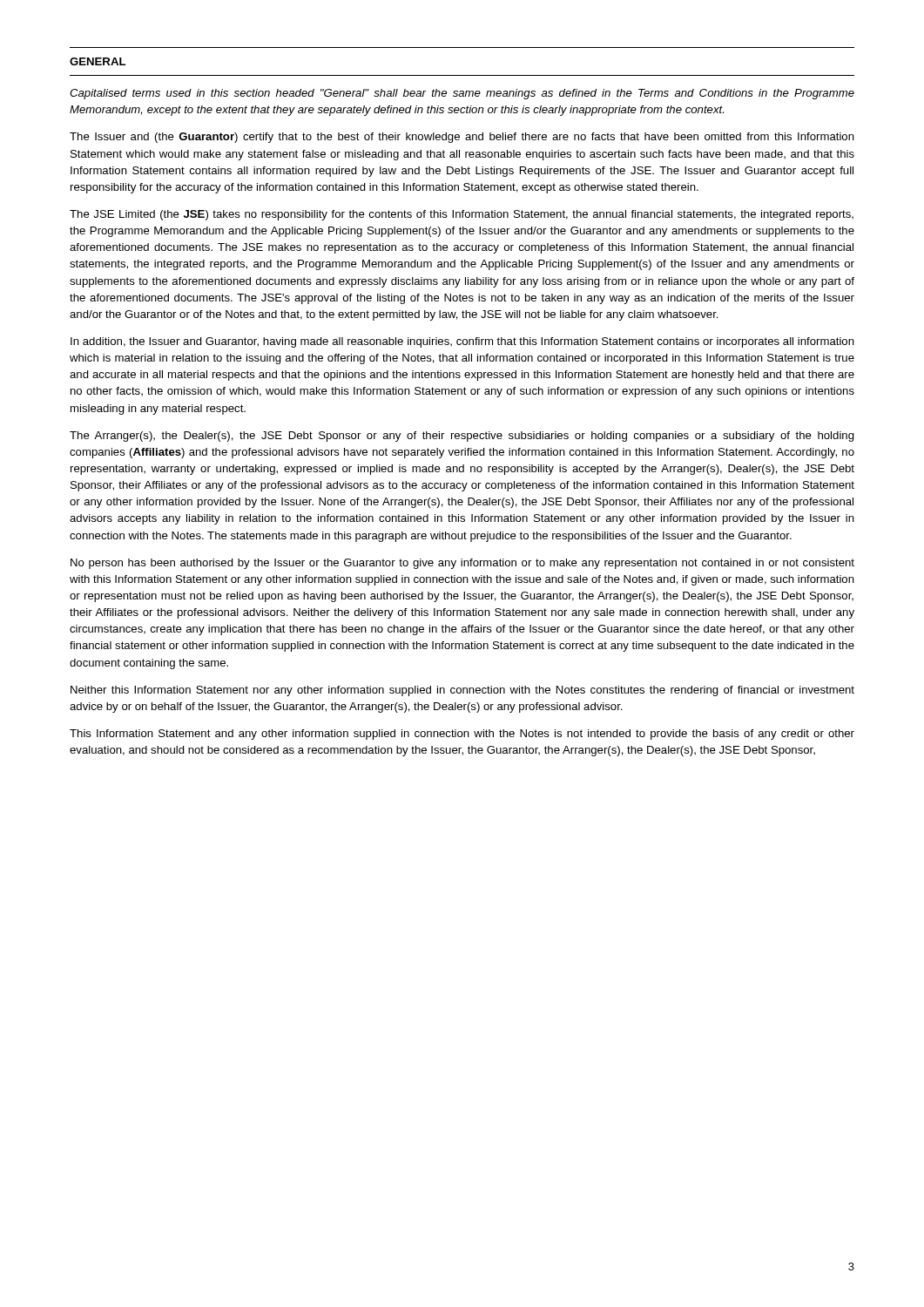
Task: Locate the block of text that opens with "Capitalised terms used in this section headed "General""
Action: [462, 101]
